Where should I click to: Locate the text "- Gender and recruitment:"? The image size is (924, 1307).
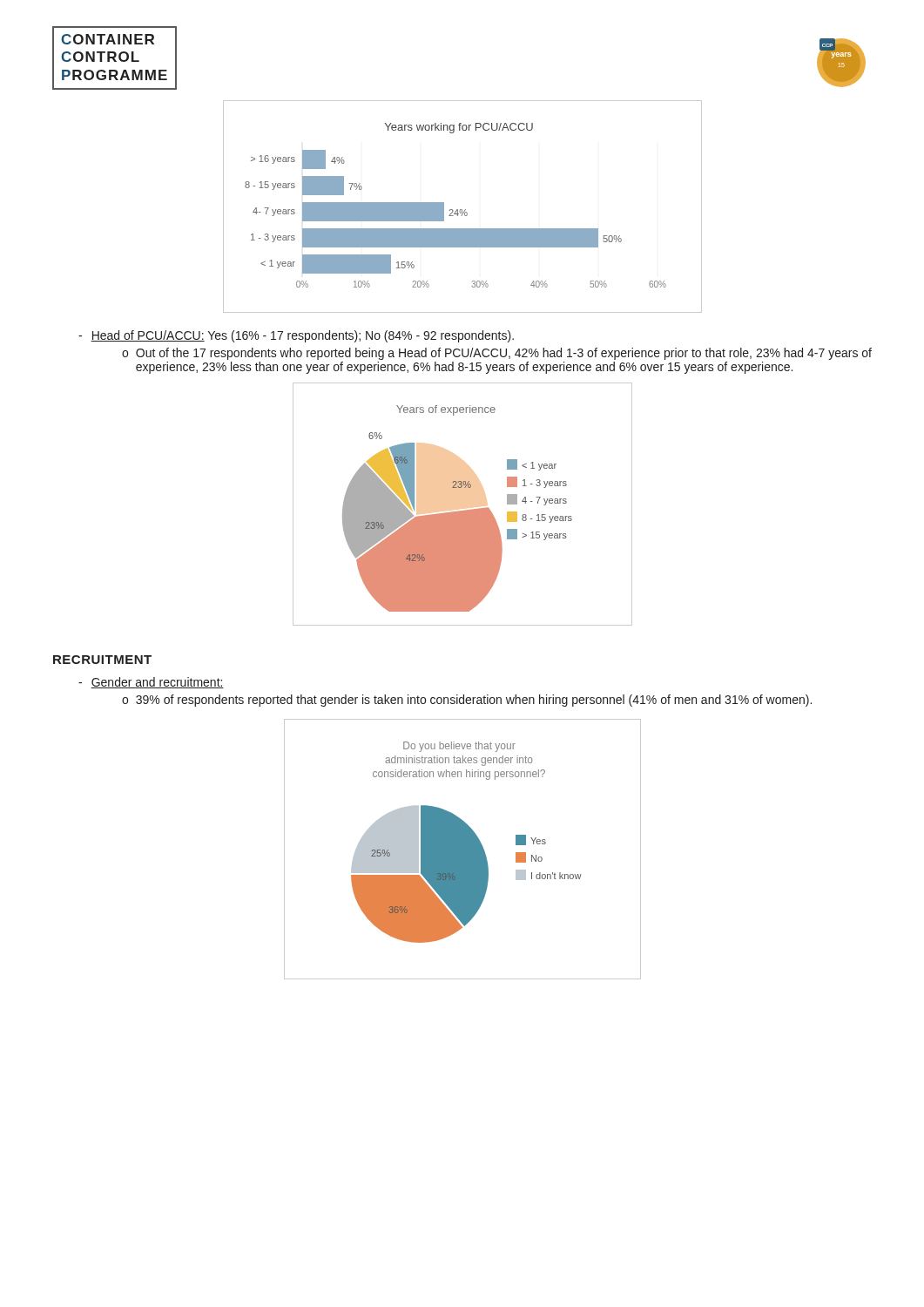tap(151, 682)
